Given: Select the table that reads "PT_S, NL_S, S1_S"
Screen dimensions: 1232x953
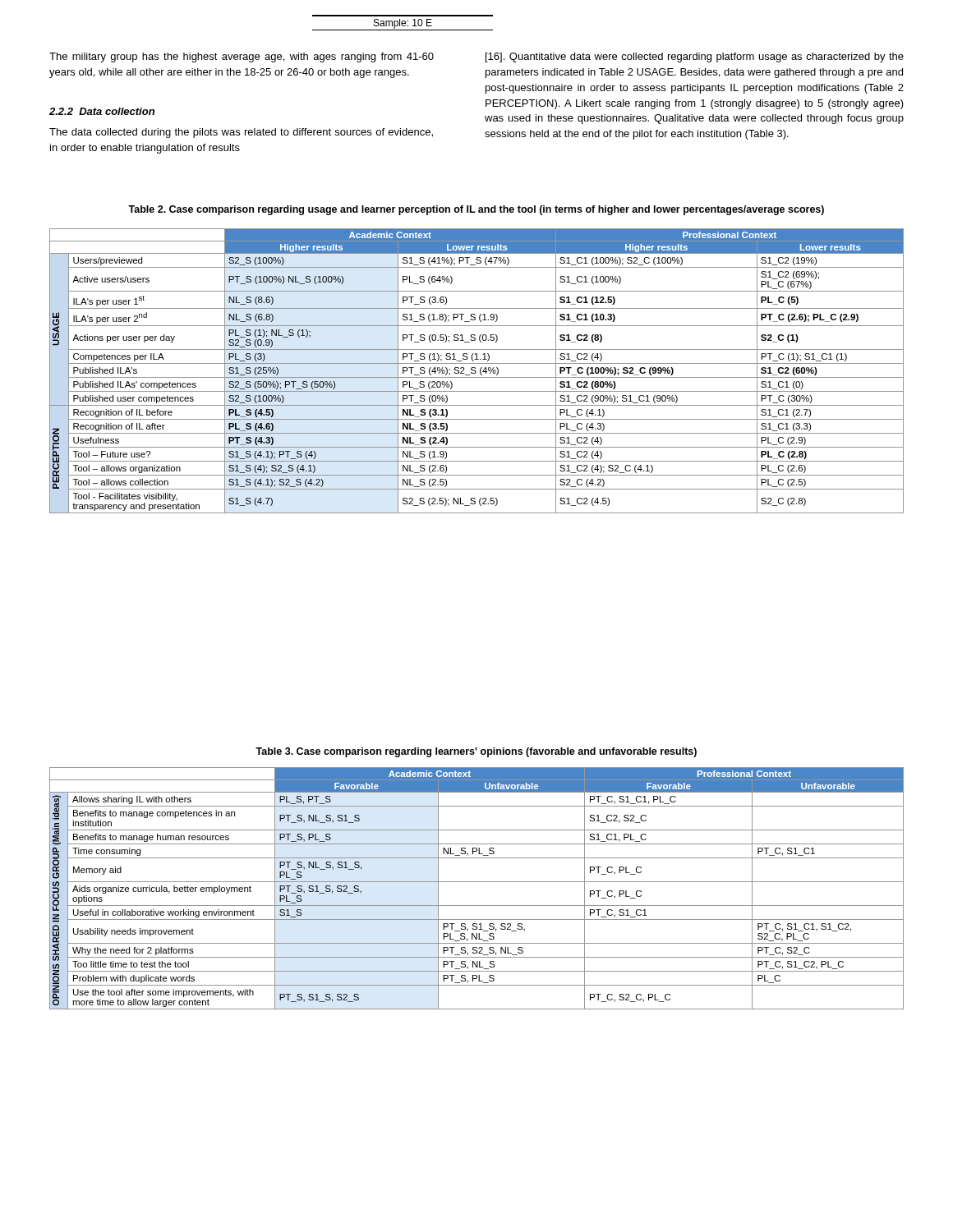Looking at the screenshot, I should (476, 888).
